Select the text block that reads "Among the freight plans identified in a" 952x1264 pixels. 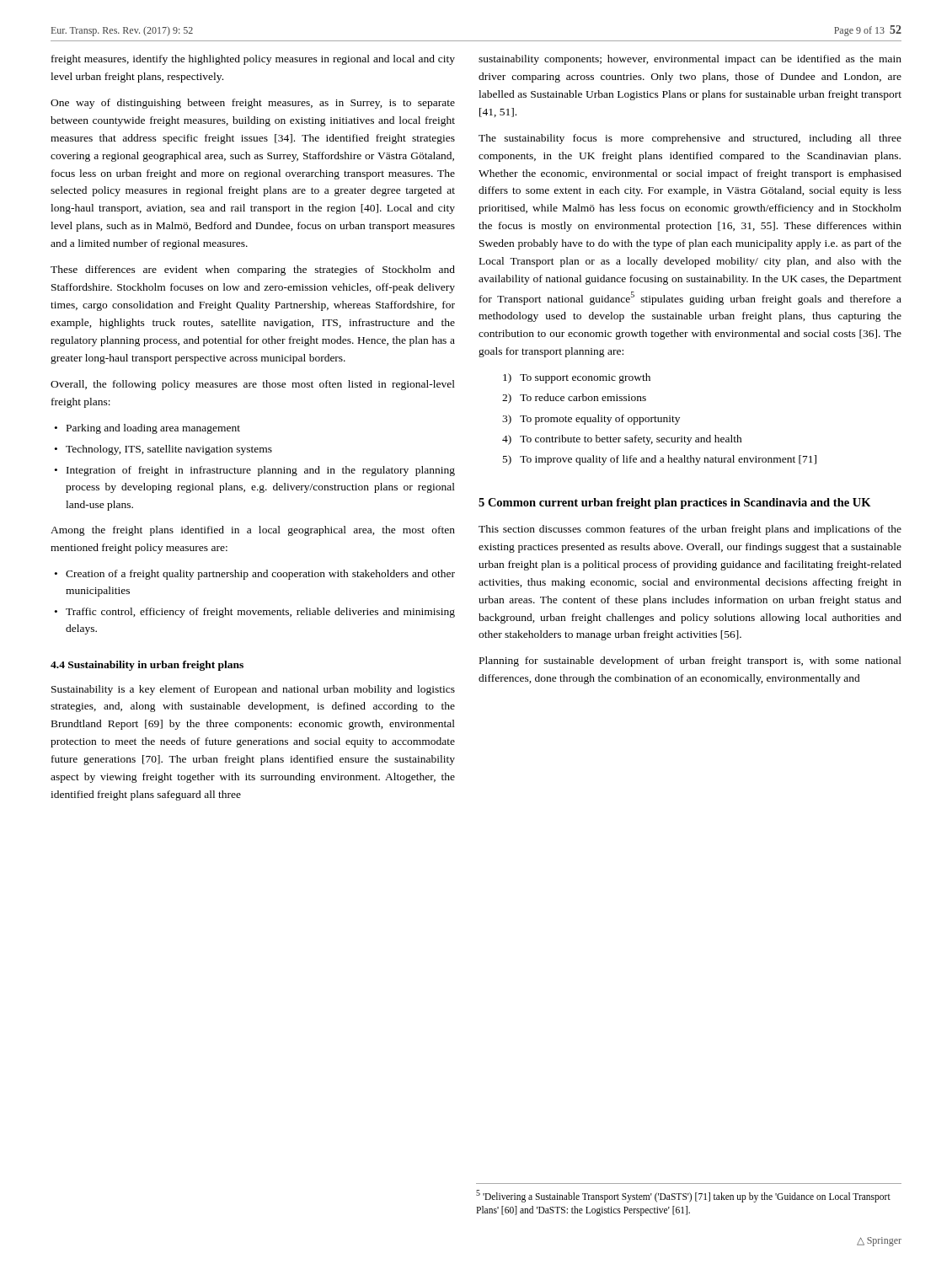(x=253, y=539)
